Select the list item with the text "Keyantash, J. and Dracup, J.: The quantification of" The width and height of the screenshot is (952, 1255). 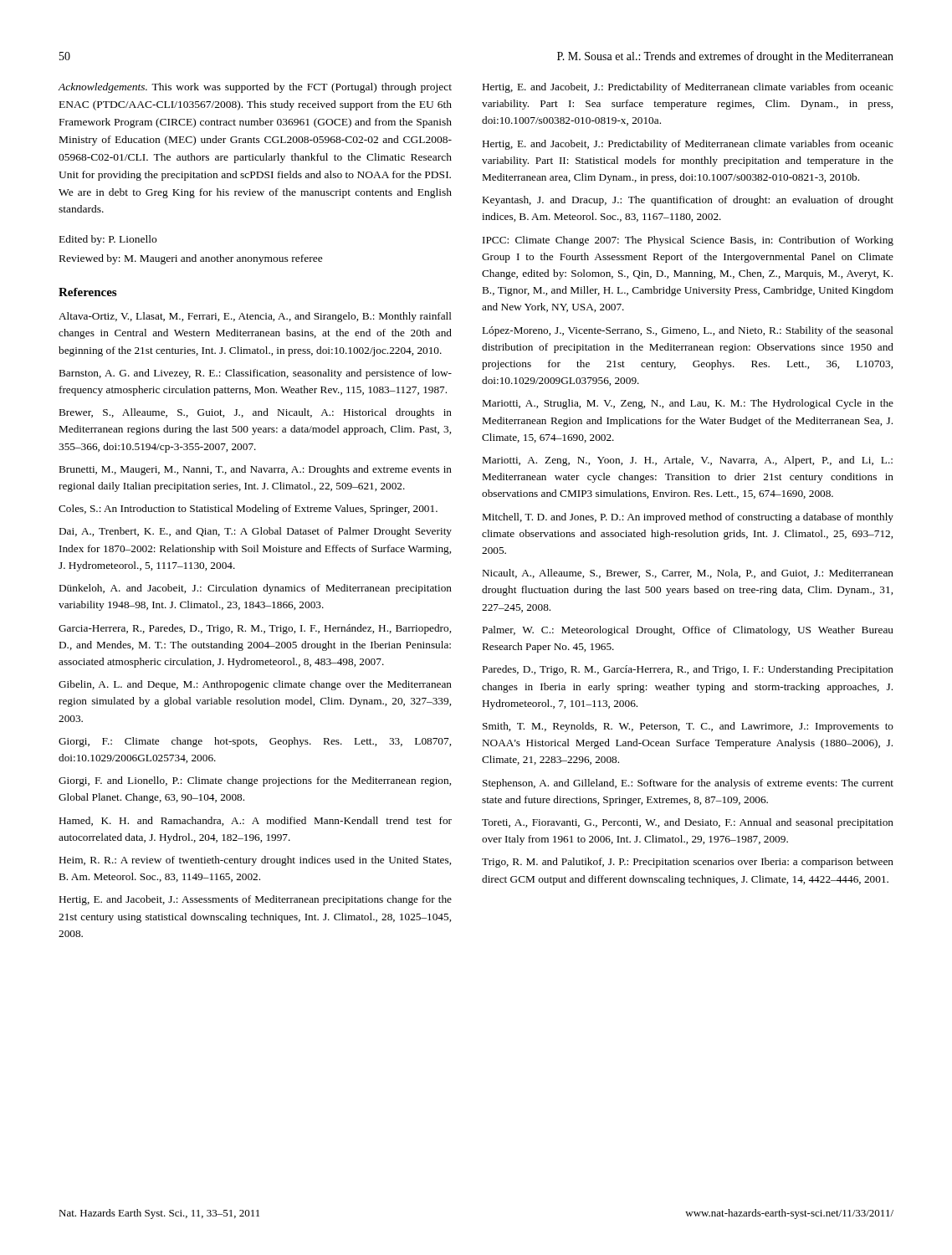(x=688, y=208)
